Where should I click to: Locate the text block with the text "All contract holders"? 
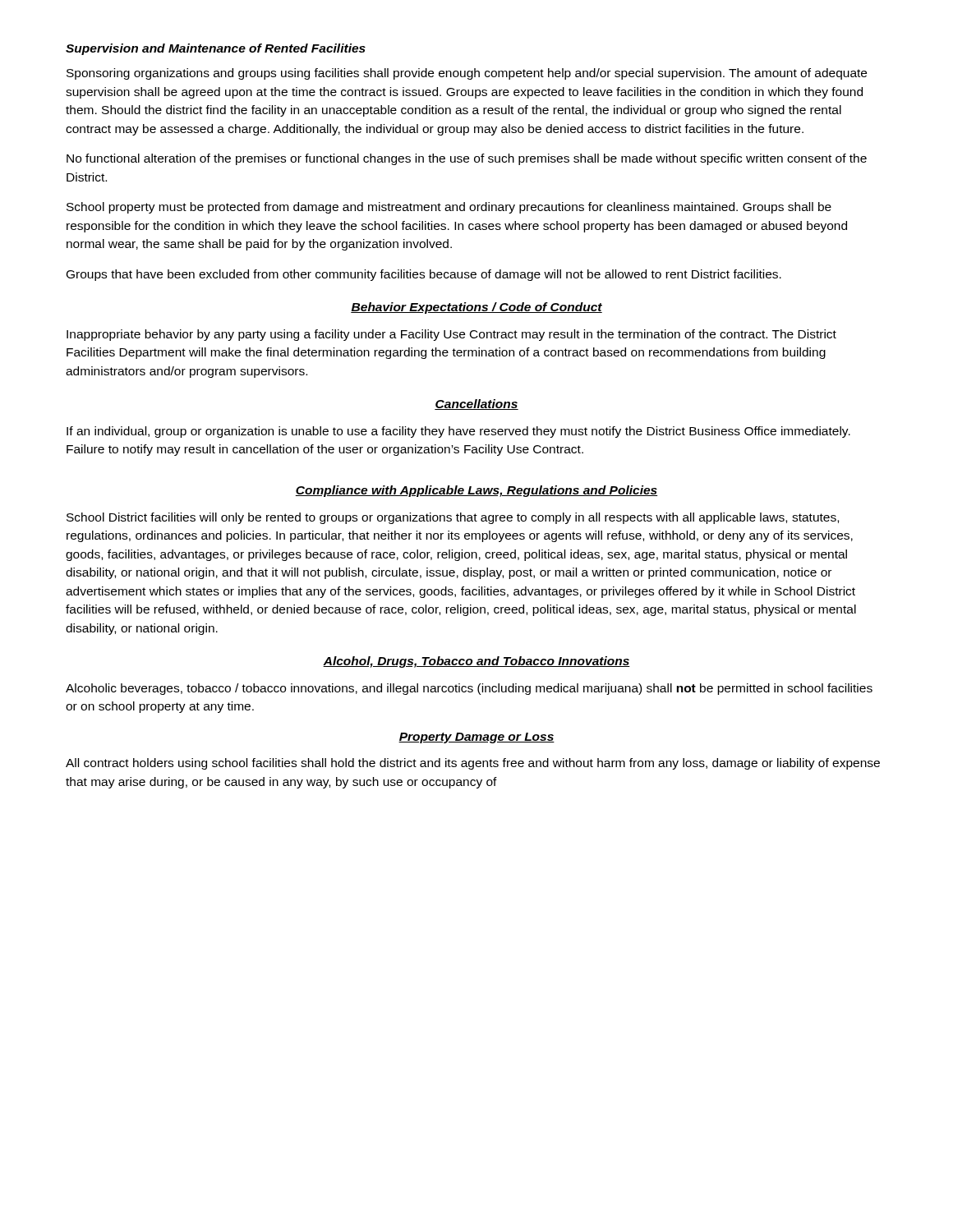tap(473, 772)
